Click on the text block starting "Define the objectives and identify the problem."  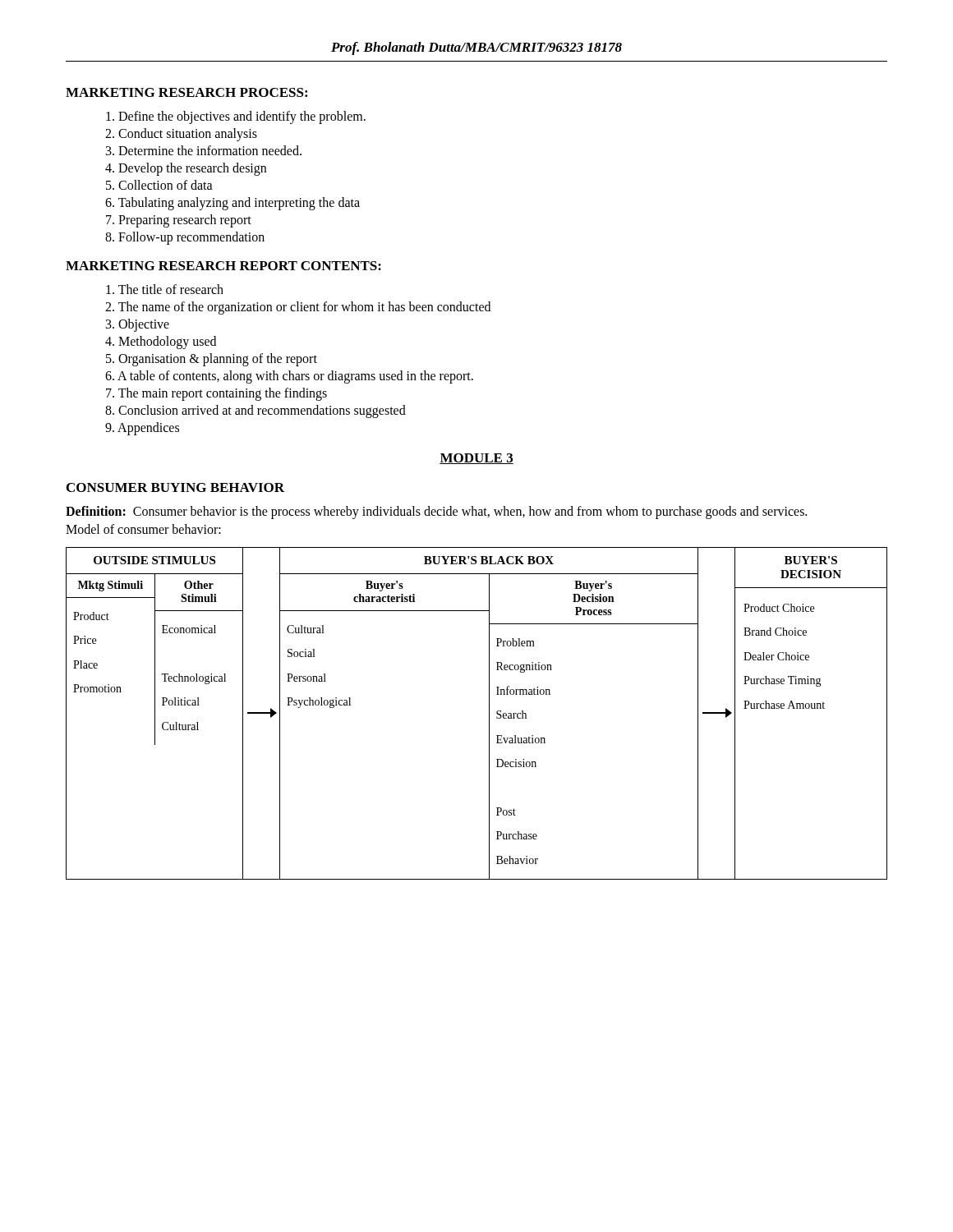tap(236, 116)
